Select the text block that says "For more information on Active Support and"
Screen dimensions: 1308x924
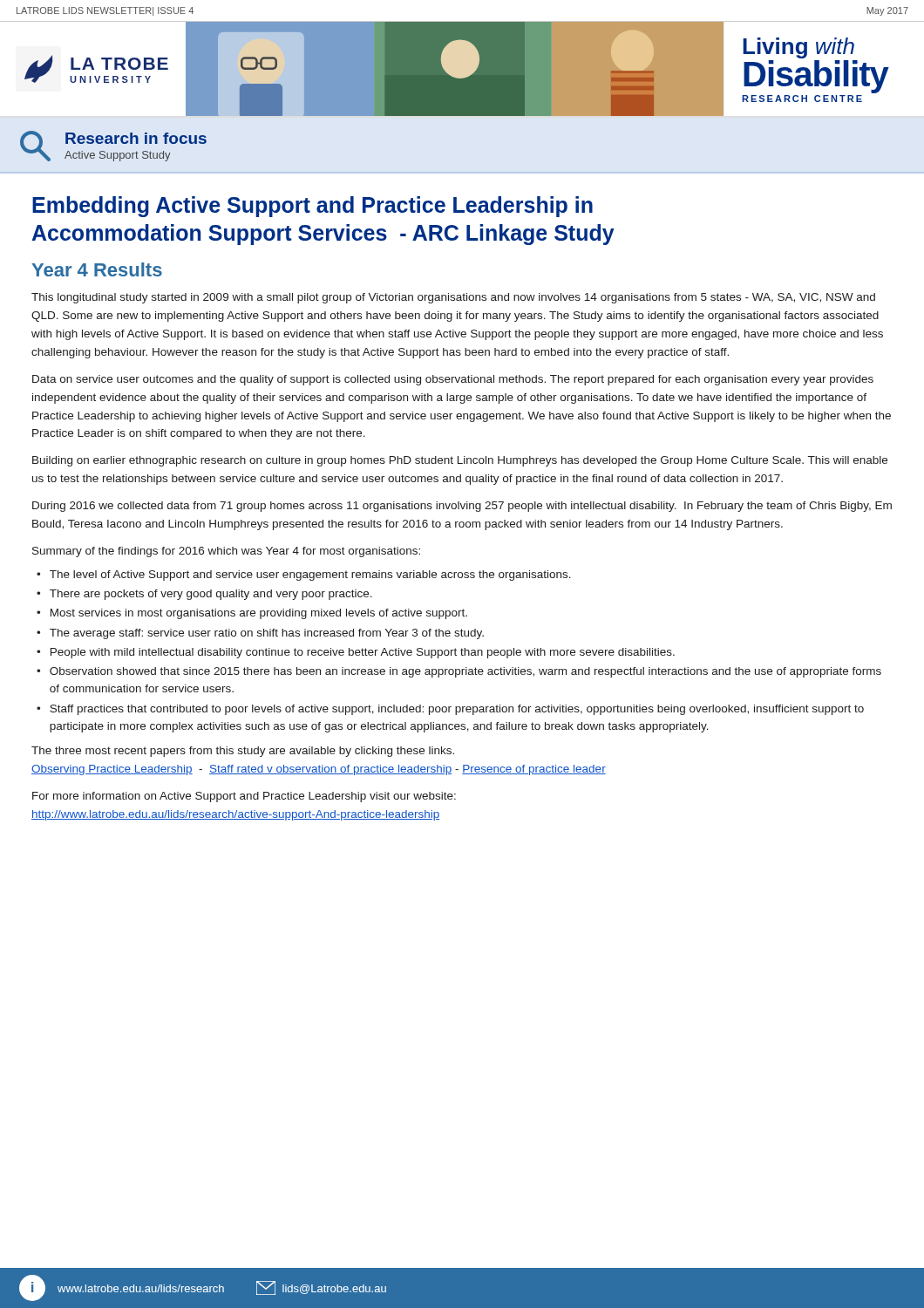[x=244, y=805]
